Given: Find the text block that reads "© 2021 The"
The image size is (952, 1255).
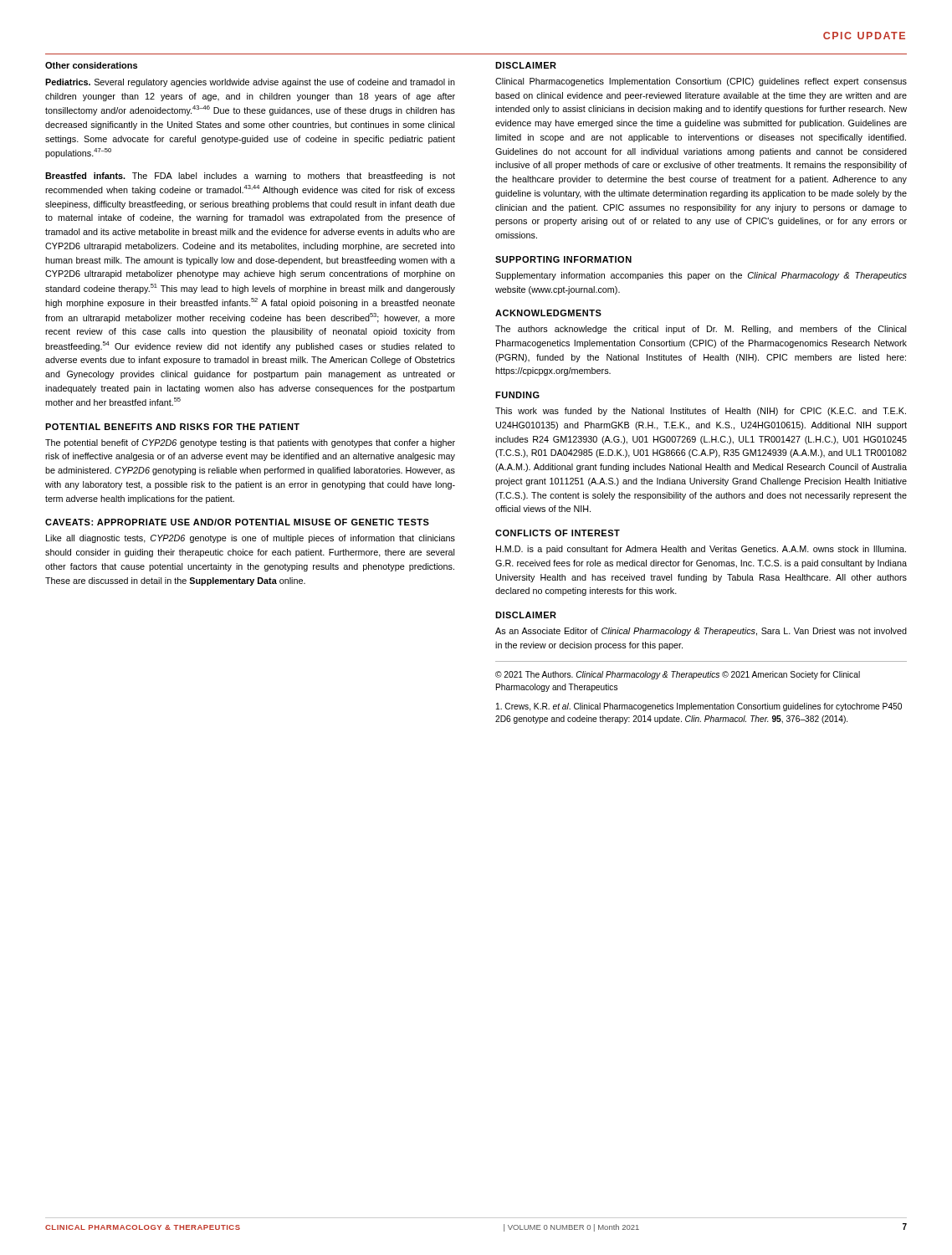Looking at the screenshot, I should [678, 681].
